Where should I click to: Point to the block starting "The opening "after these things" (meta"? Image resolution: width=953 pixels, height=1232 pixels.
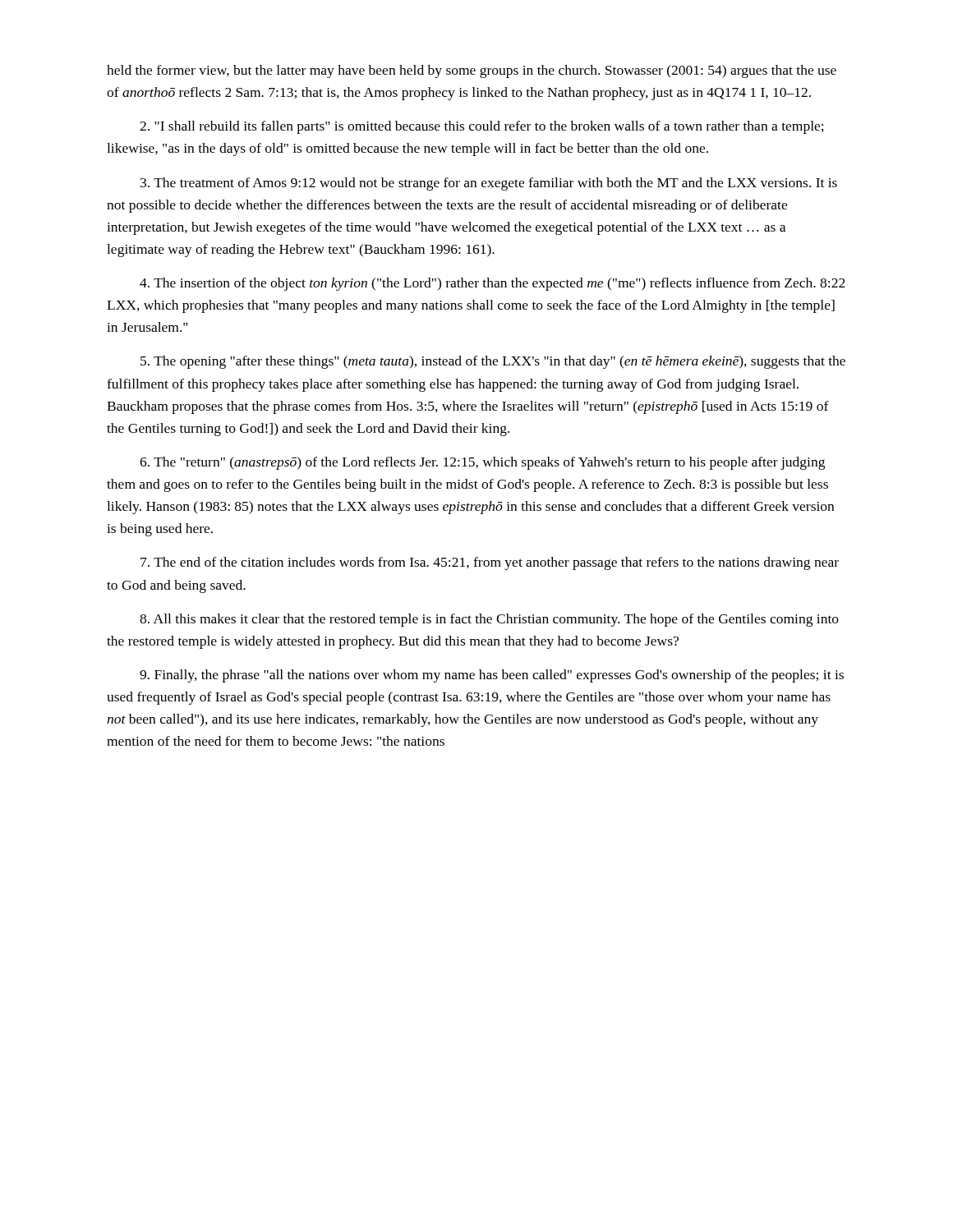click(476, 395)
